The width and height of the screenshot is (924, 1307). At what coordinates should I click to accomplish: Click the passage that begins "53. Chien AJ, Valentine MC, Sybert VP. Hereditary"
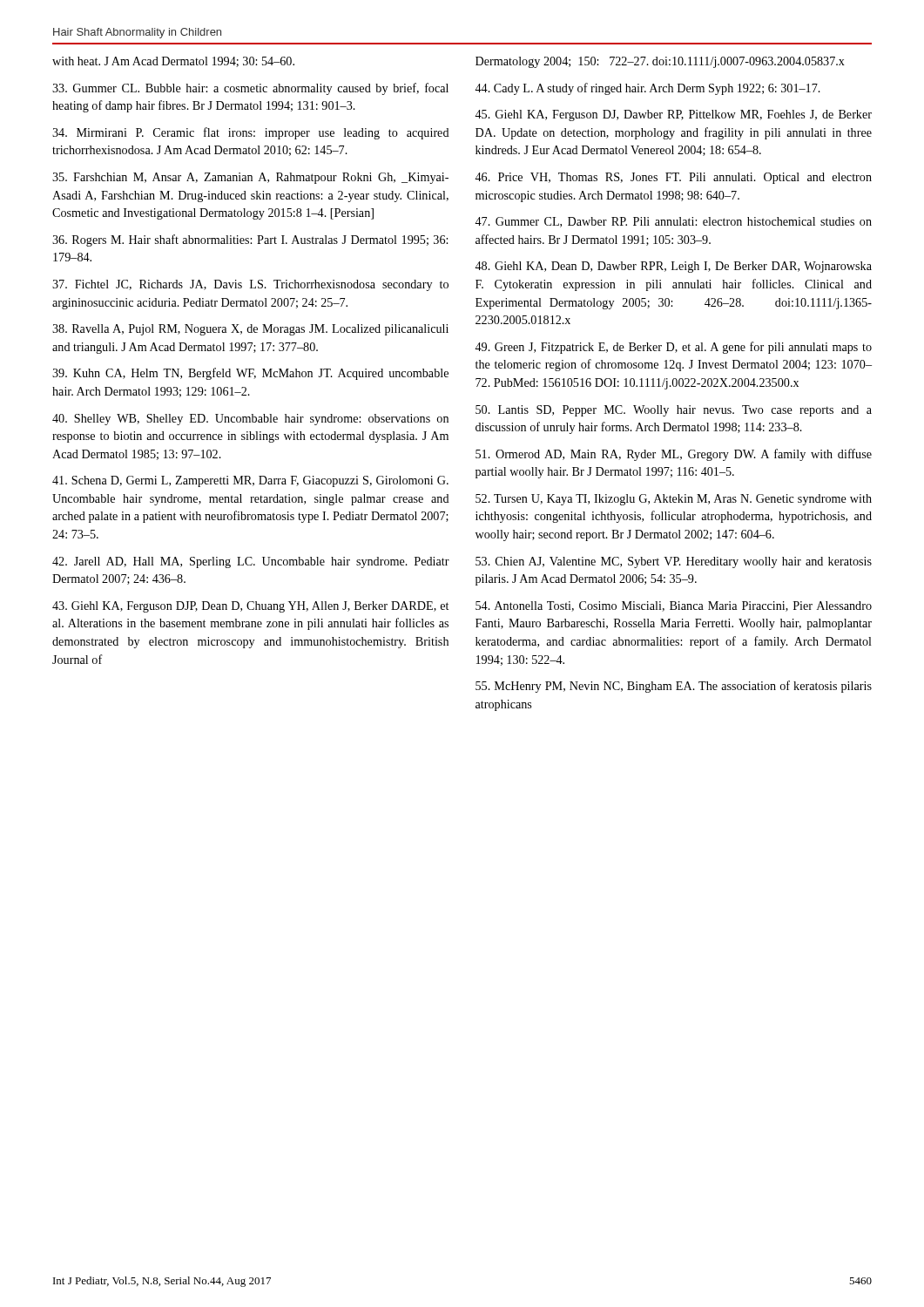(673, 570)
